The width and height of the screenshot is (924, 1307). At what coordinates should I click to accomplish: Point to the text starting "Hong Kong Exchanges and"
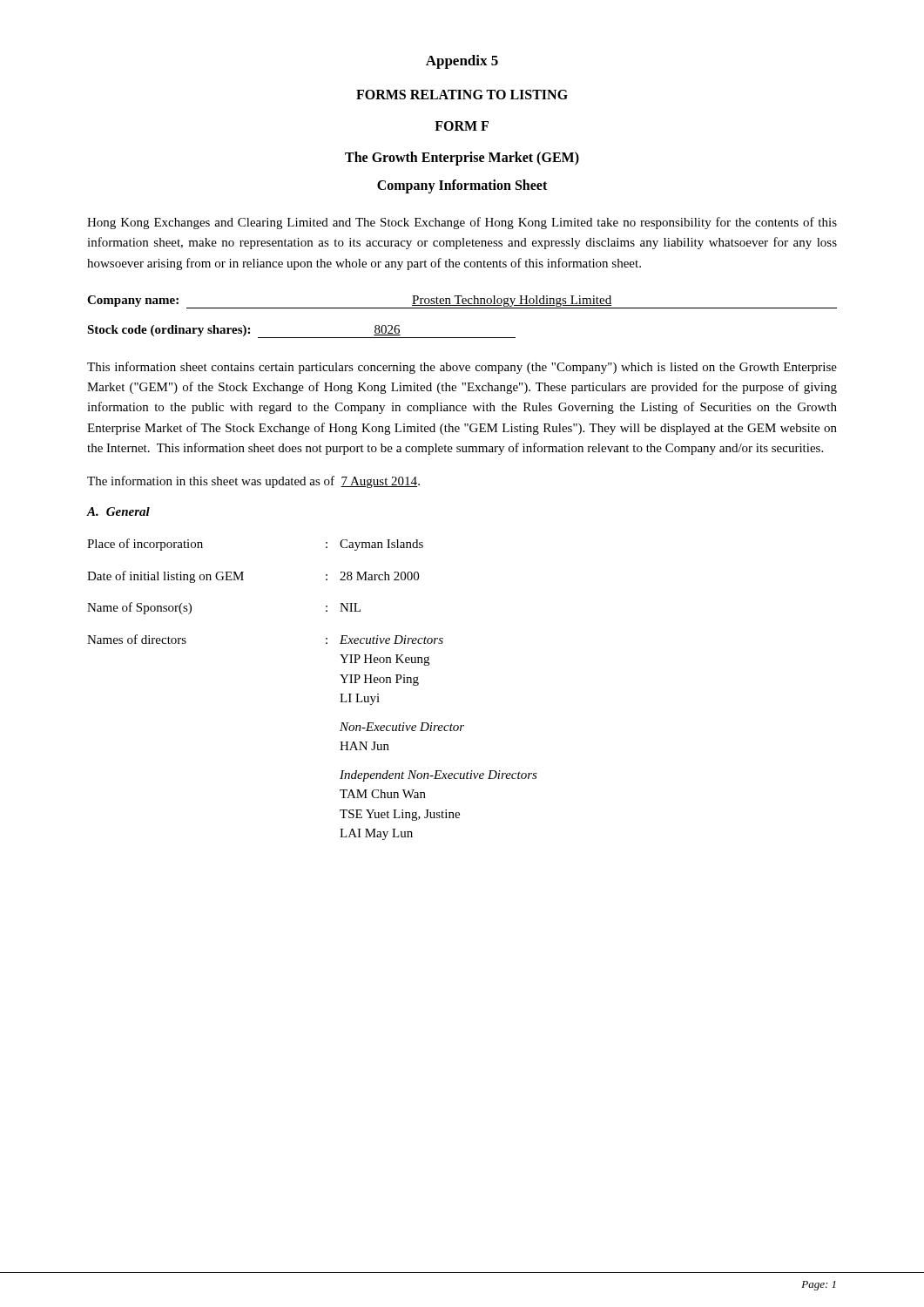coord(462,242)
